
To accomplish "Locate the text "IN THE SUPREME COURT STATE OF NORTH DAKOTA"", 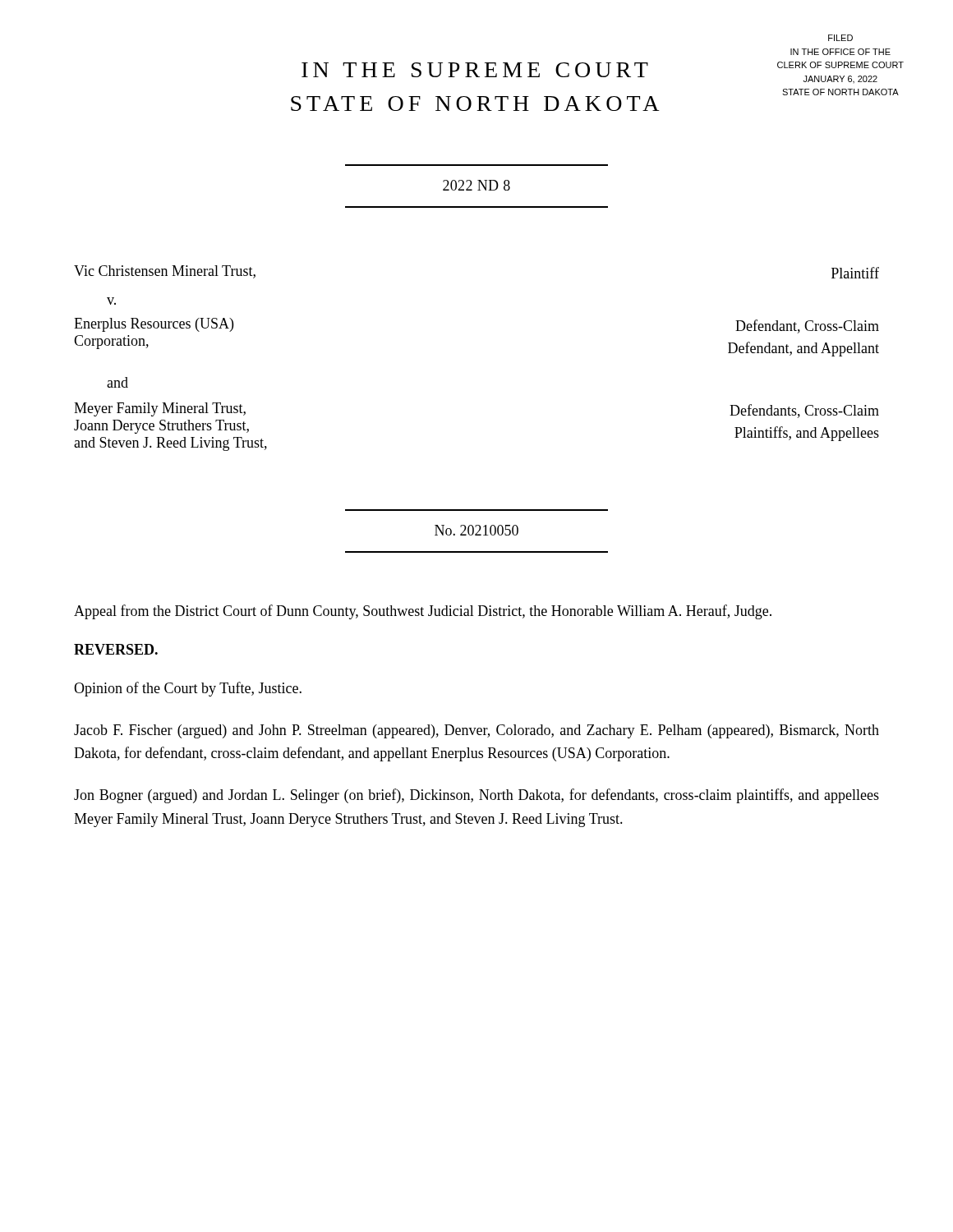I will pyautogui.click(x=476, y=87).
